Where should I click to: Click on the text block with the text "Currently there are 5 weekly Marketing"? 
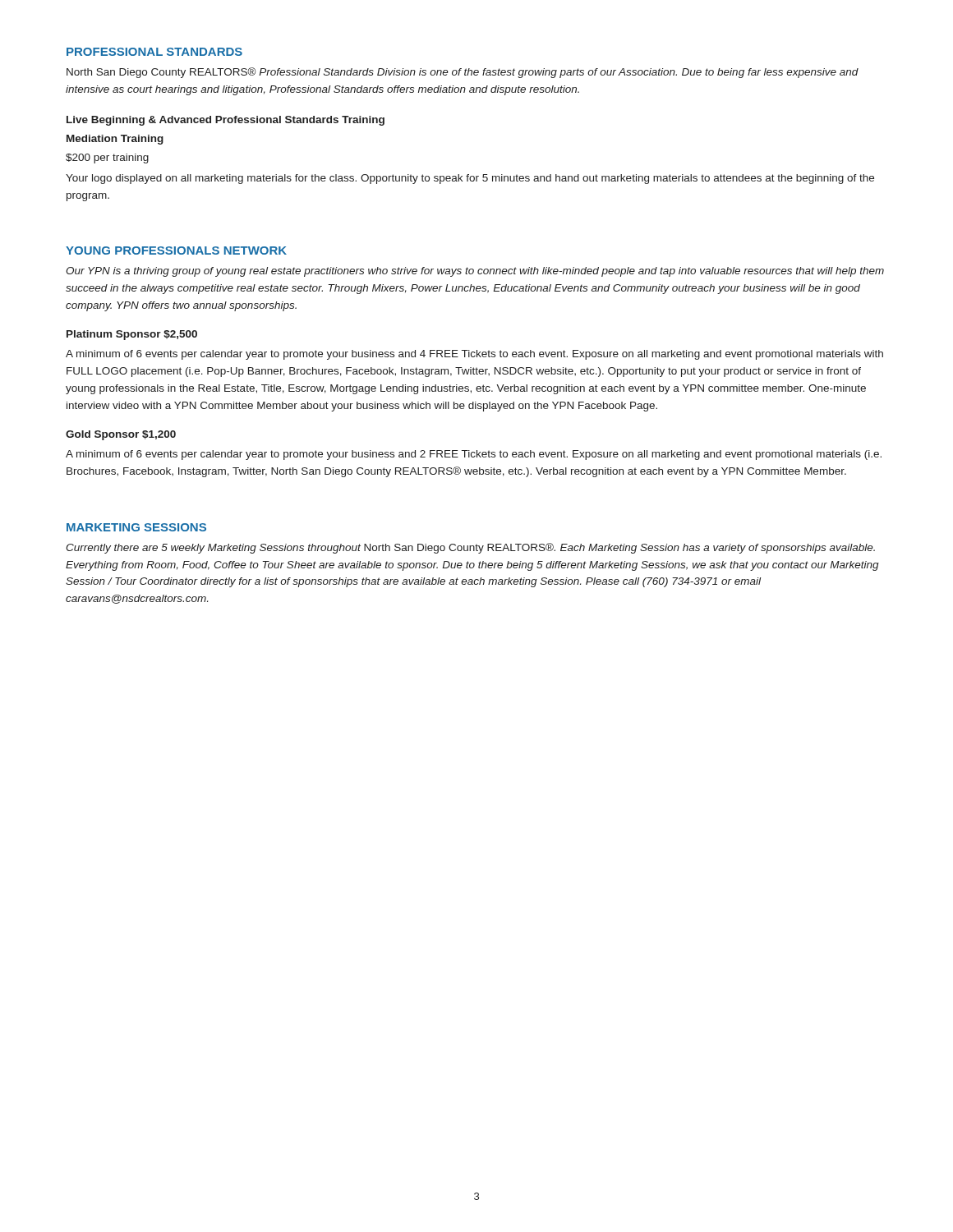tap(472, 573)
